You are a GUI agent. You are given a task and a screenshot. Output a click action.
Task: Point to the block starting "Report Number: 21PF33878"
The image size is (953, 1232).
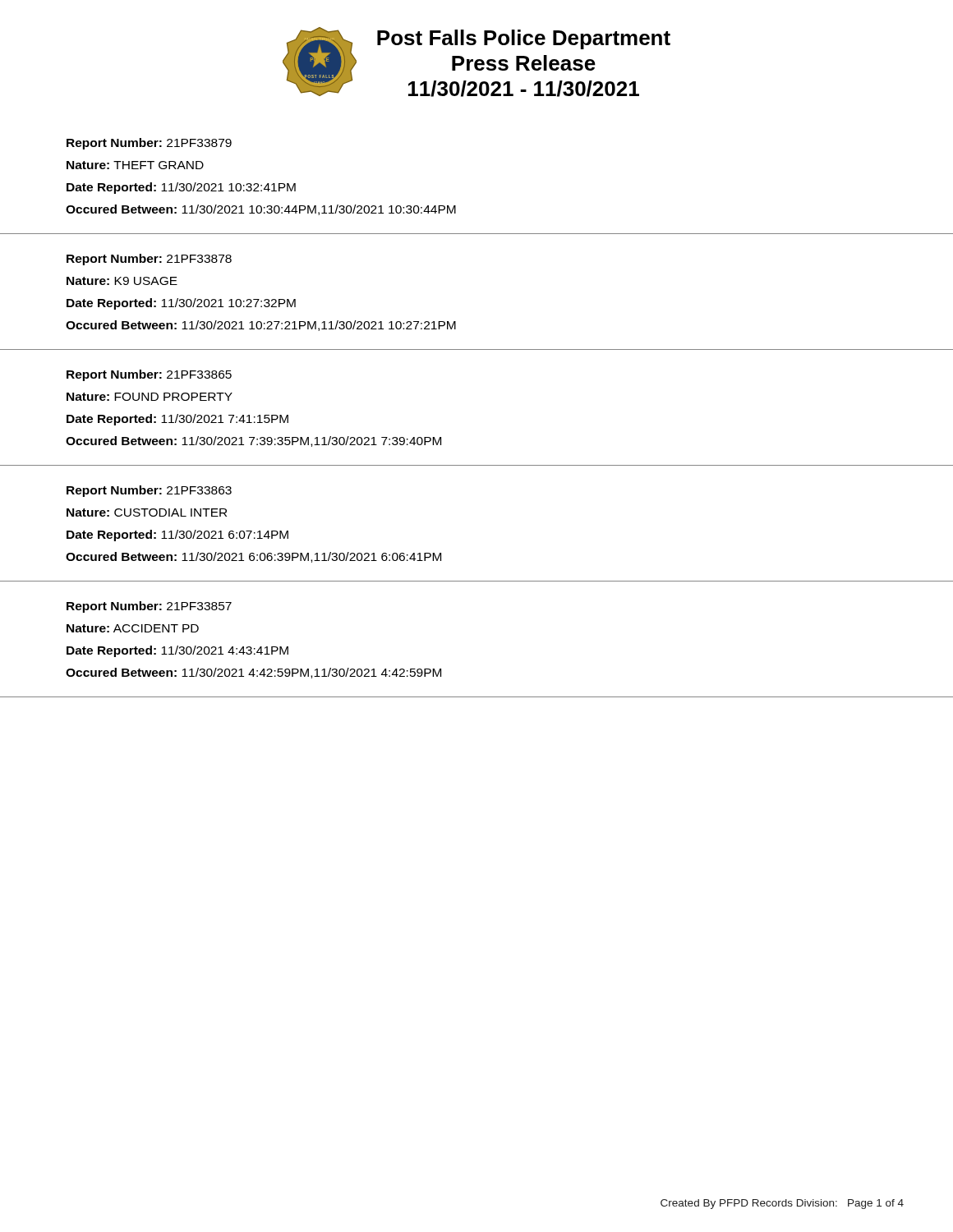coord(149,260)
